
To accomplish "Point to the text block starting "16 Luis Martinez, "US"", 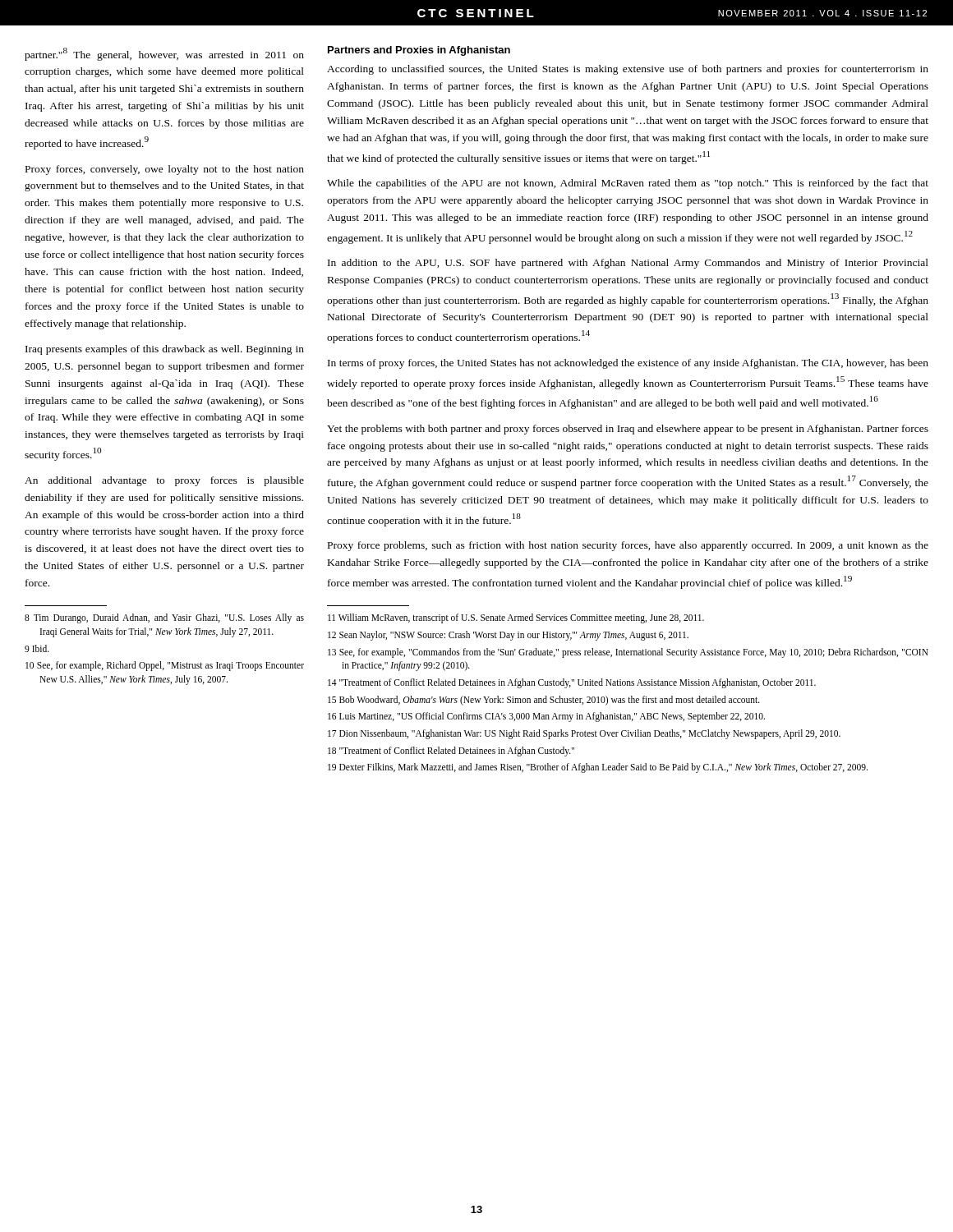I will (x=628, y=717).
